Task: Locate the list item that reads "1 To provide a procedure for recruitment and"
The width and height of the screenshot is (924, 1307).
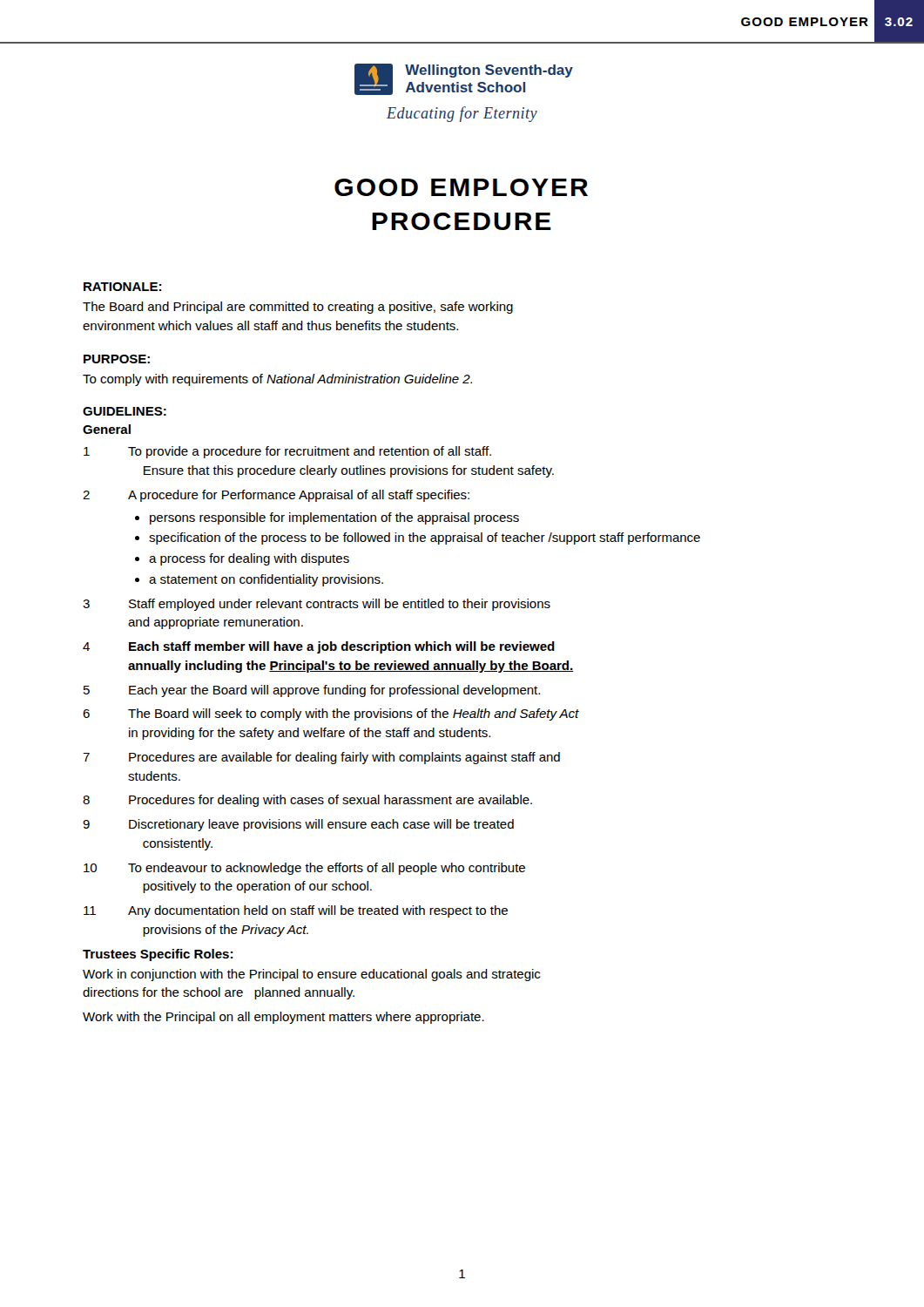Action: (466, 461)
